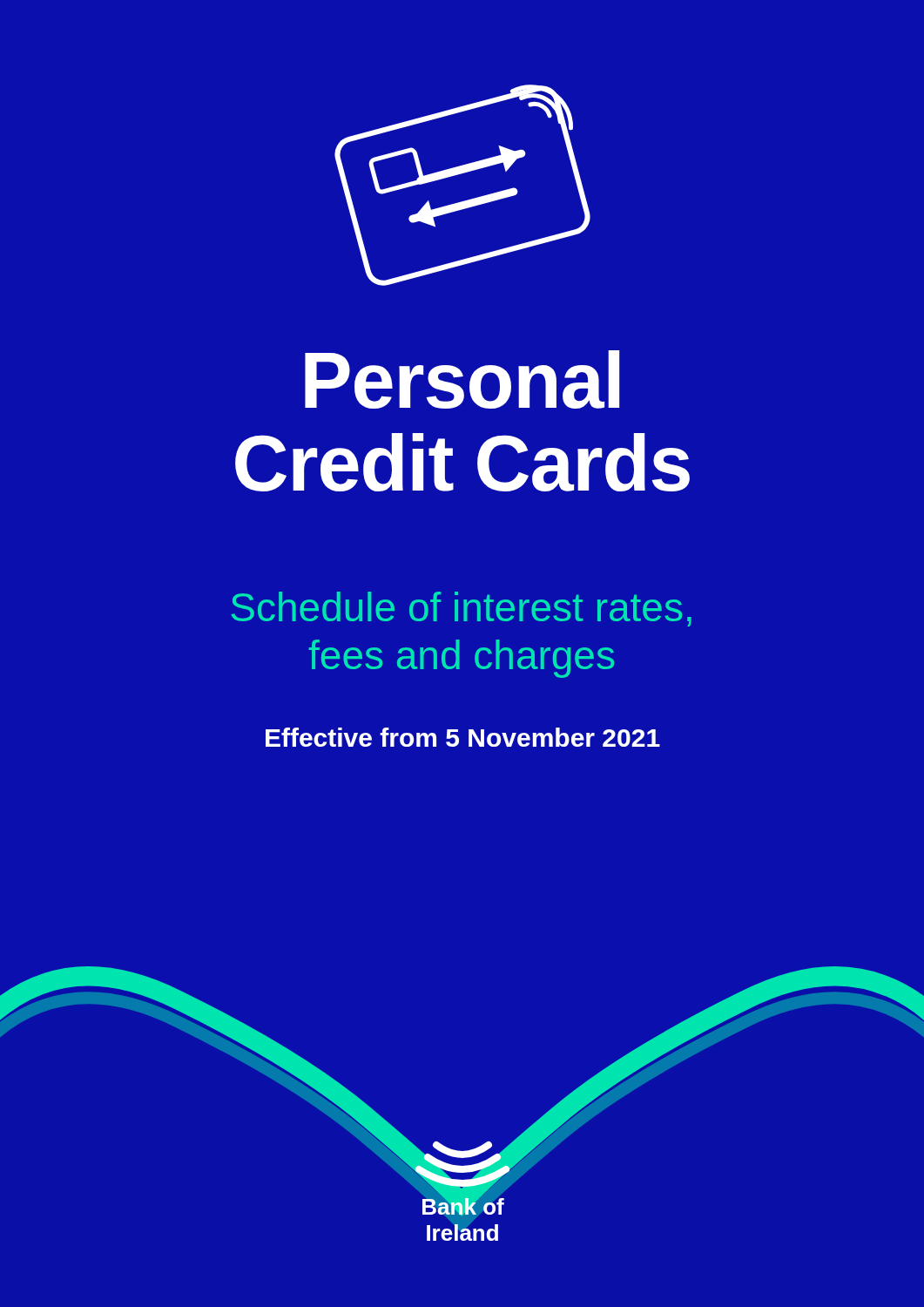The height and width of the screenshot is (1307, 924).
Task: Locate the illustration
Action: 462,181
